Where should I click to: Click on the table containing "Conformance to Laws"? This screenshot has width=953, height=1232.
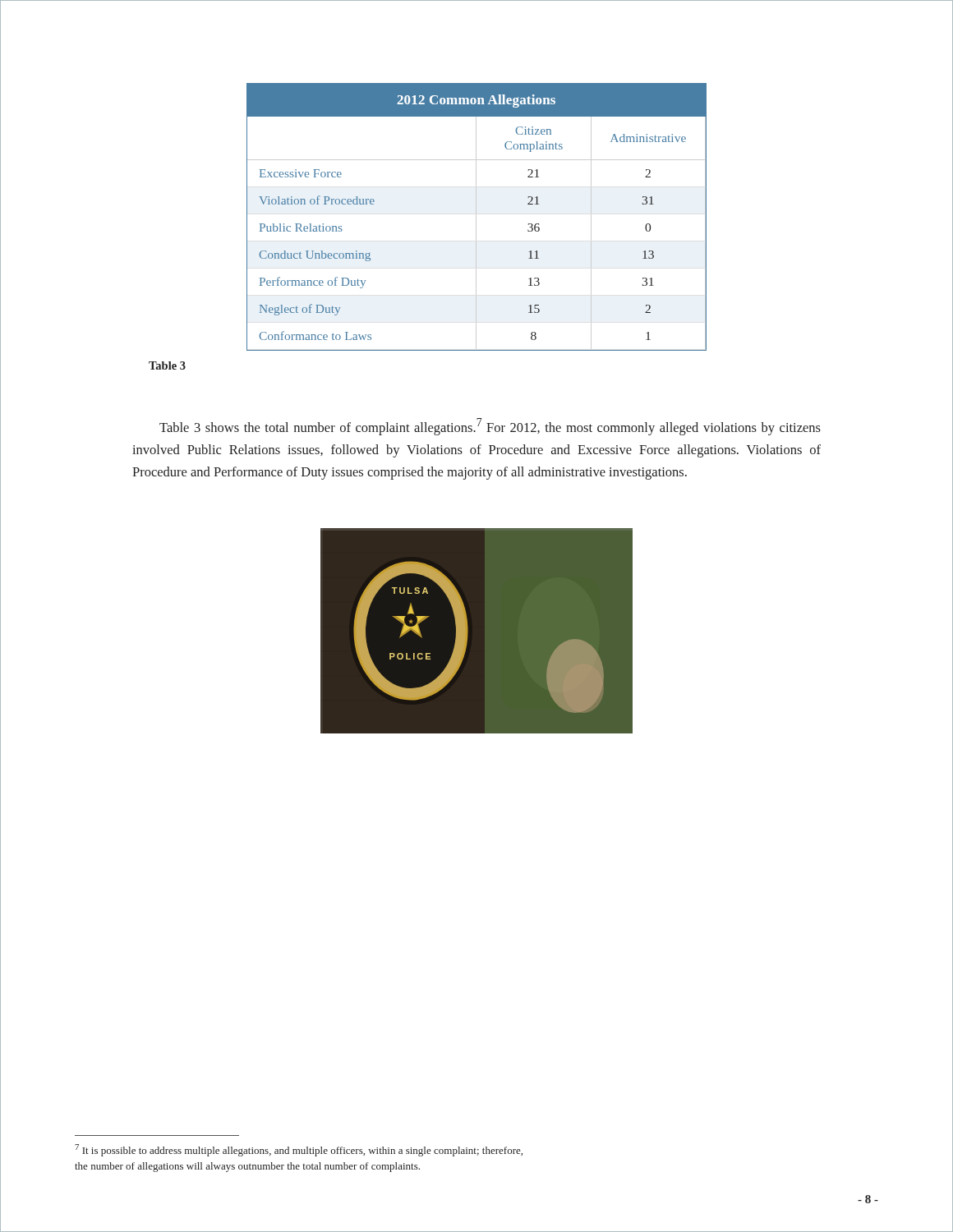476,217
